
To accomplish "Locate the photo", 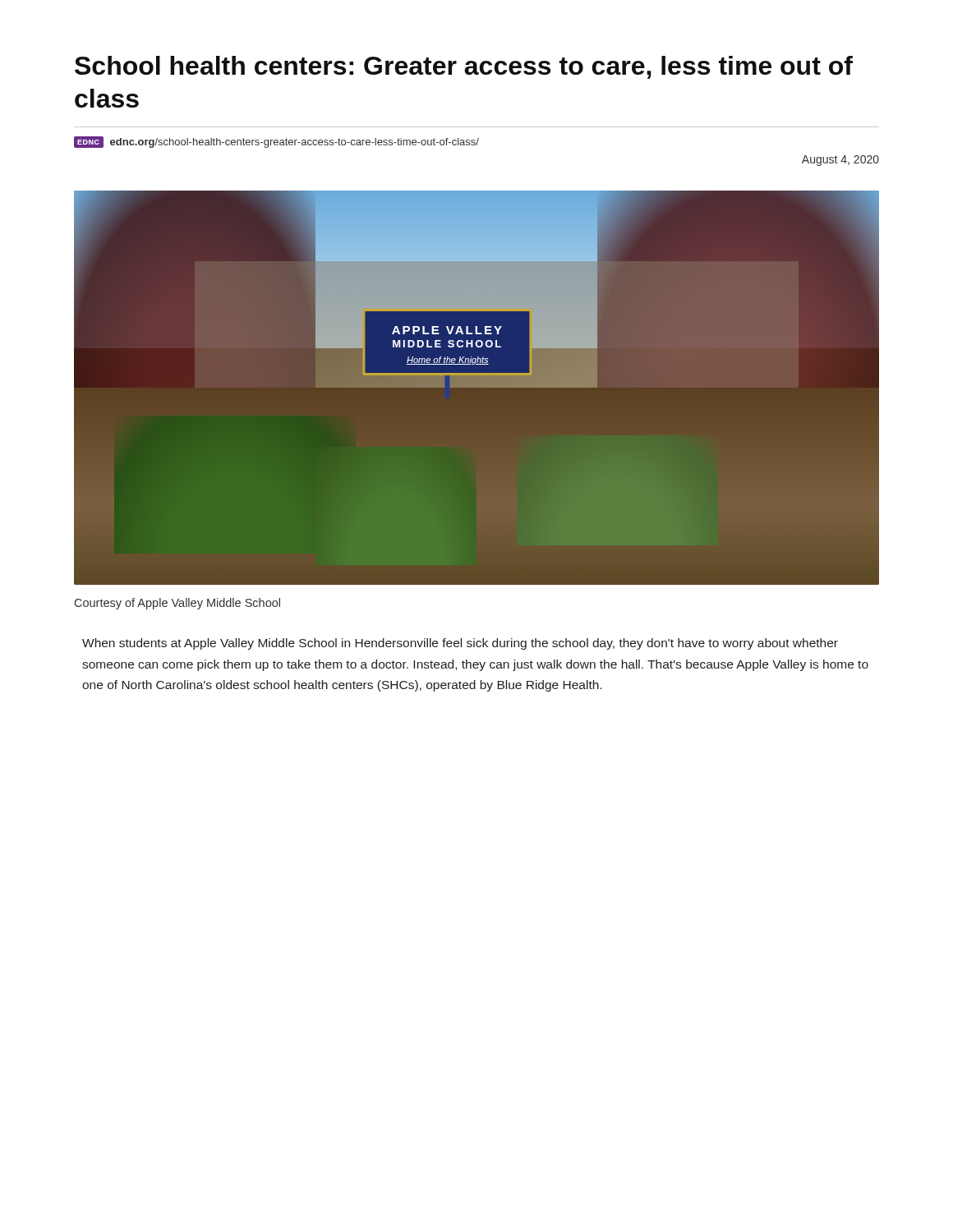I will (x=476, y=388).
